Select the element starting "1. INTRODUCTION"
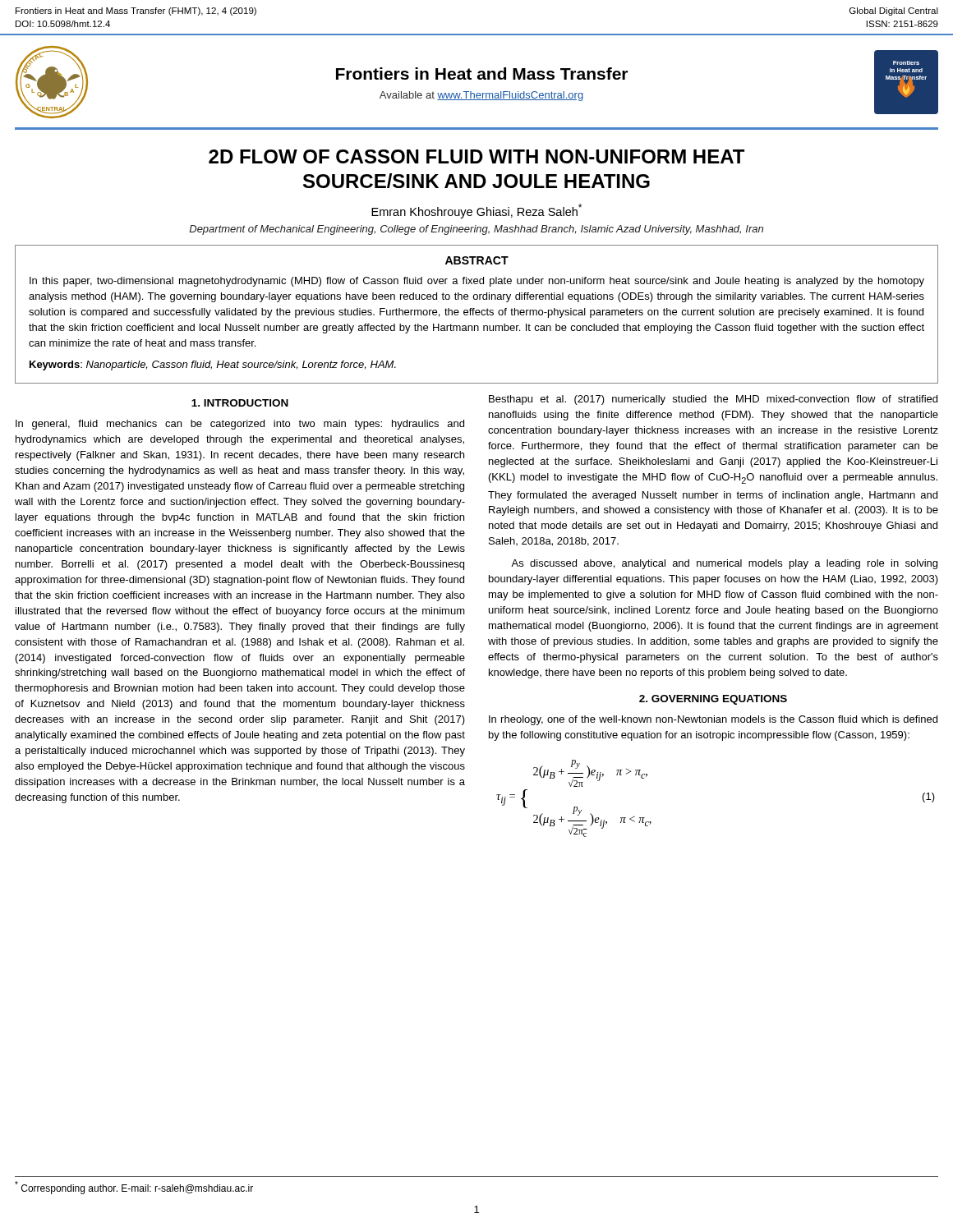The width and height of the screenshot is (953, 1232). point(240,403)
